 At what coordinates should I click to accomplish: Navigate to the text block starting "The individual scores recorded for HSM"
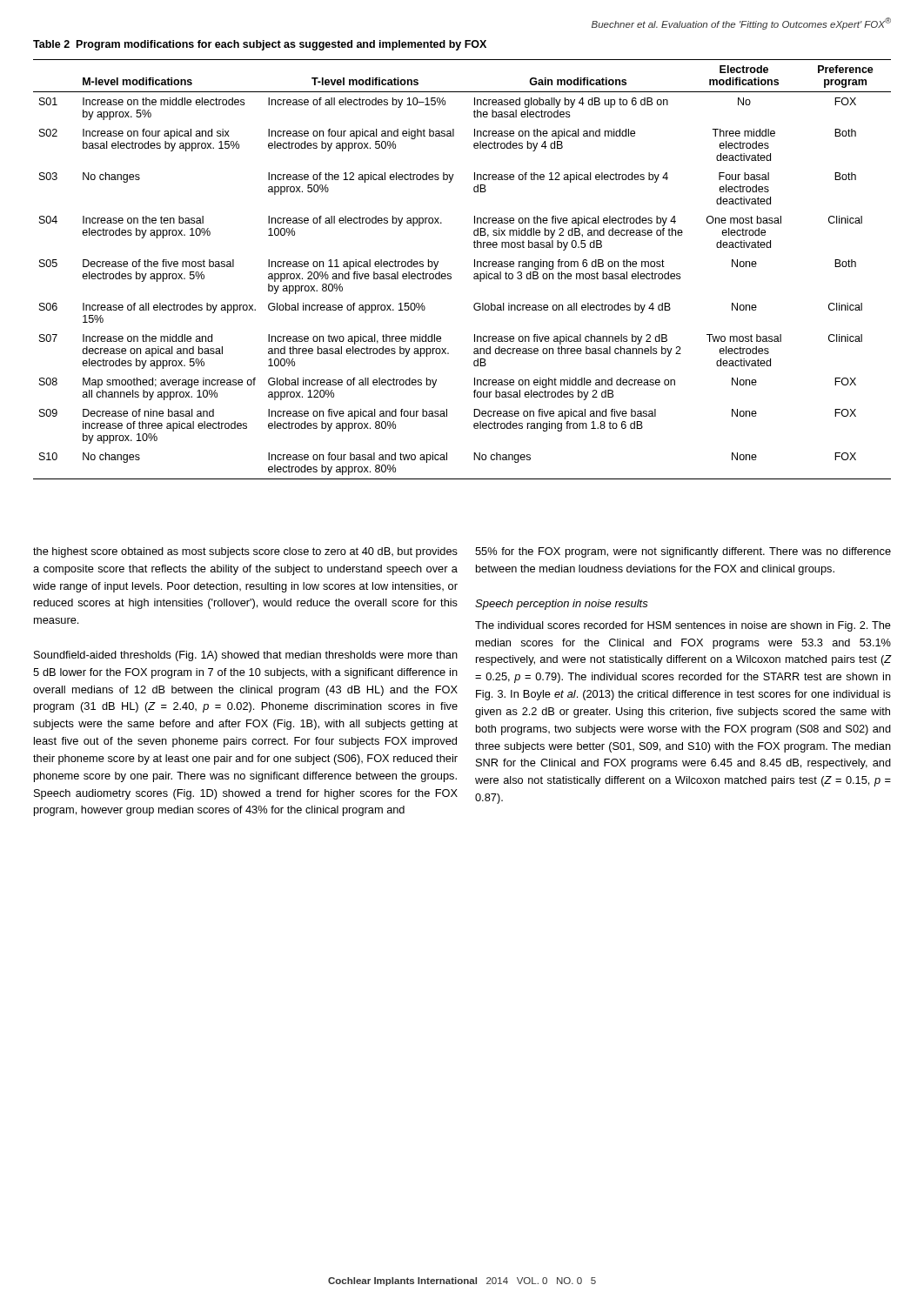(x=683, y=711)
